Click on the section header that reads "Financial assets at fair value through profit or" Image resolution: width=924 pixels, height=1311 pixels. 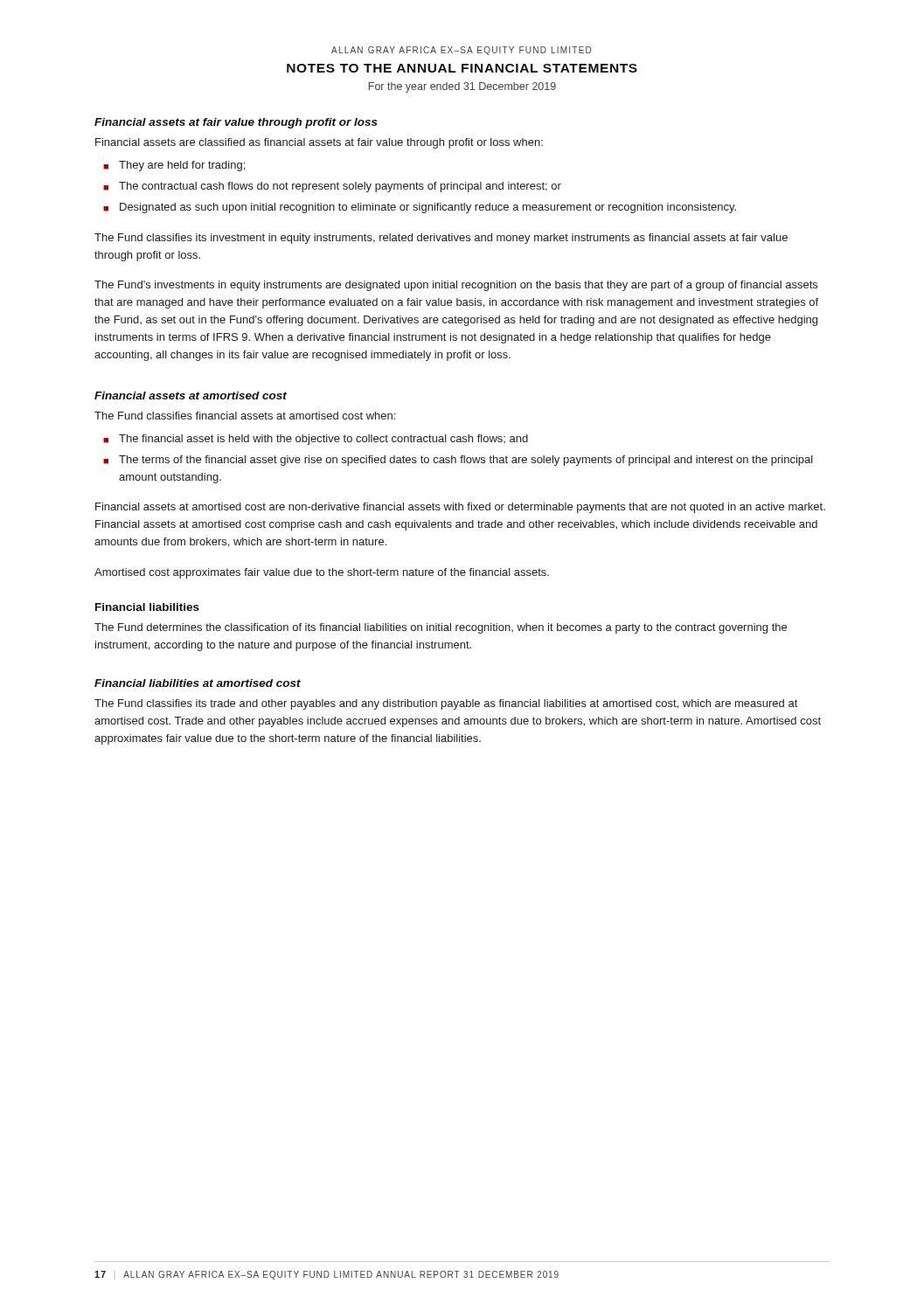pos(236,122)
